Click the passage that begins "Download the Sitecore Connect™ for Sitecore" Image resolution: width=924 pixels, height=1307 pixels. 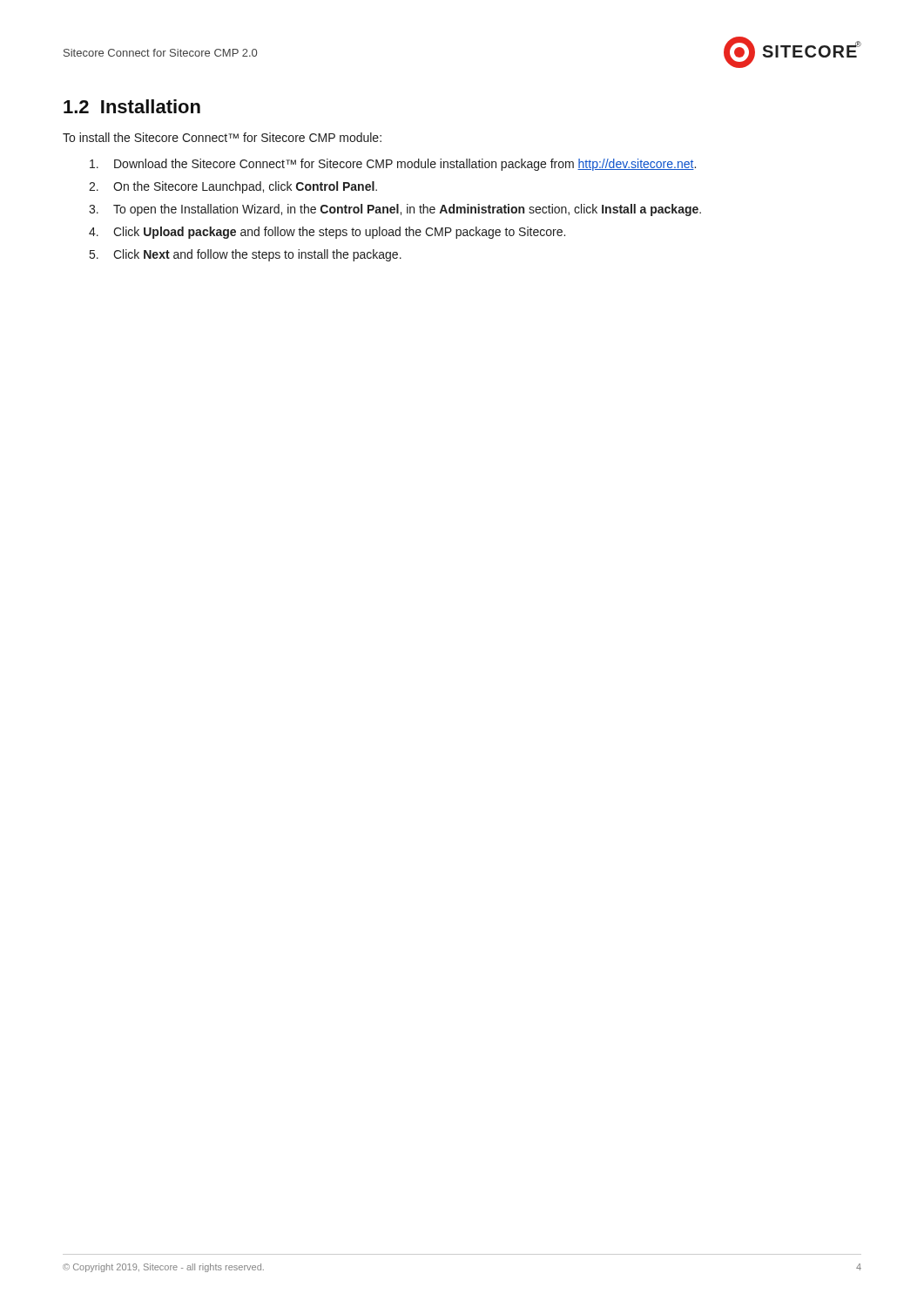pyautogui.click(x=475, y=164)
